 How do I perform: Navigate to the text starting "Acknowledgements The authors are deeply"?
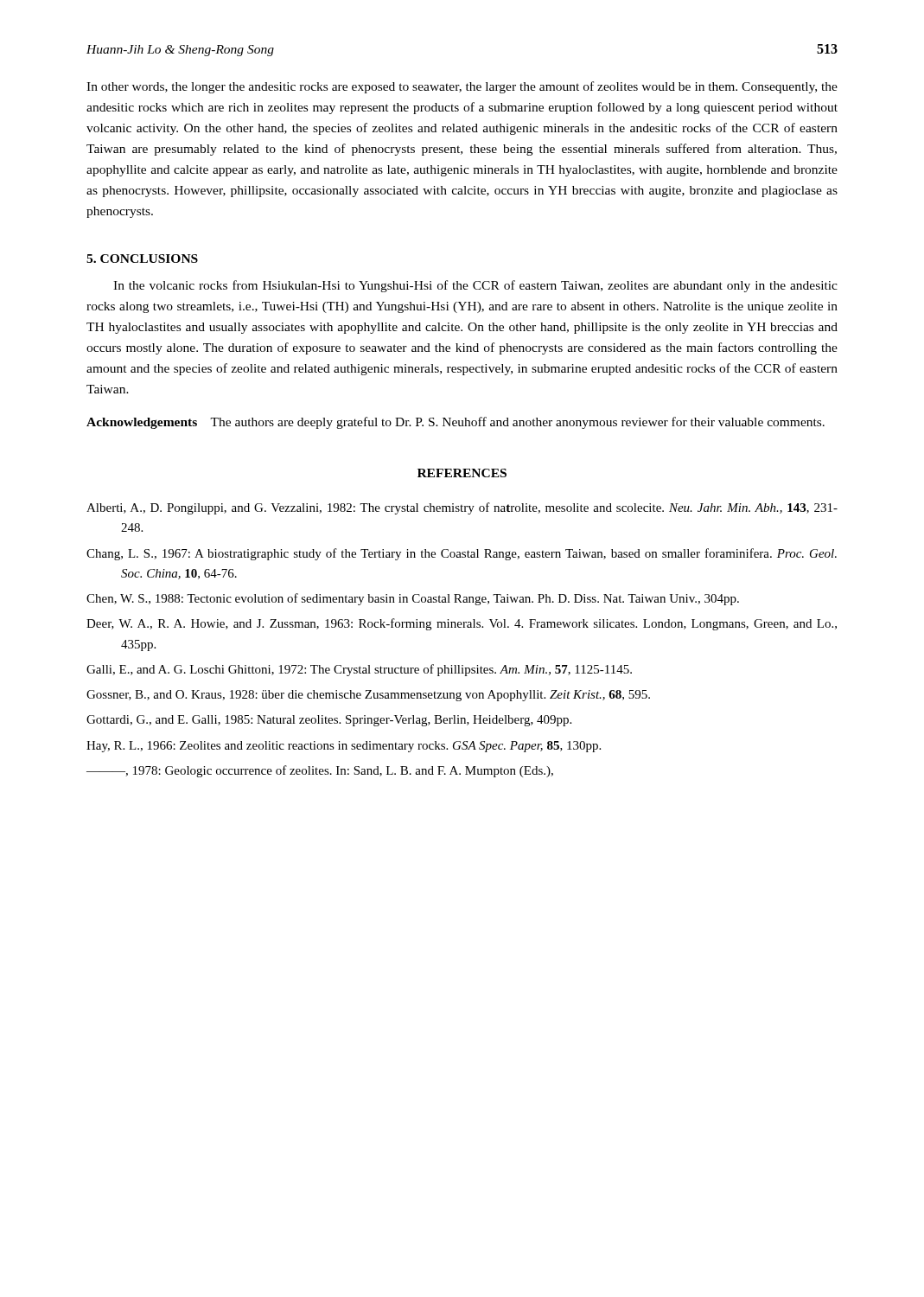tap(456, 422)
